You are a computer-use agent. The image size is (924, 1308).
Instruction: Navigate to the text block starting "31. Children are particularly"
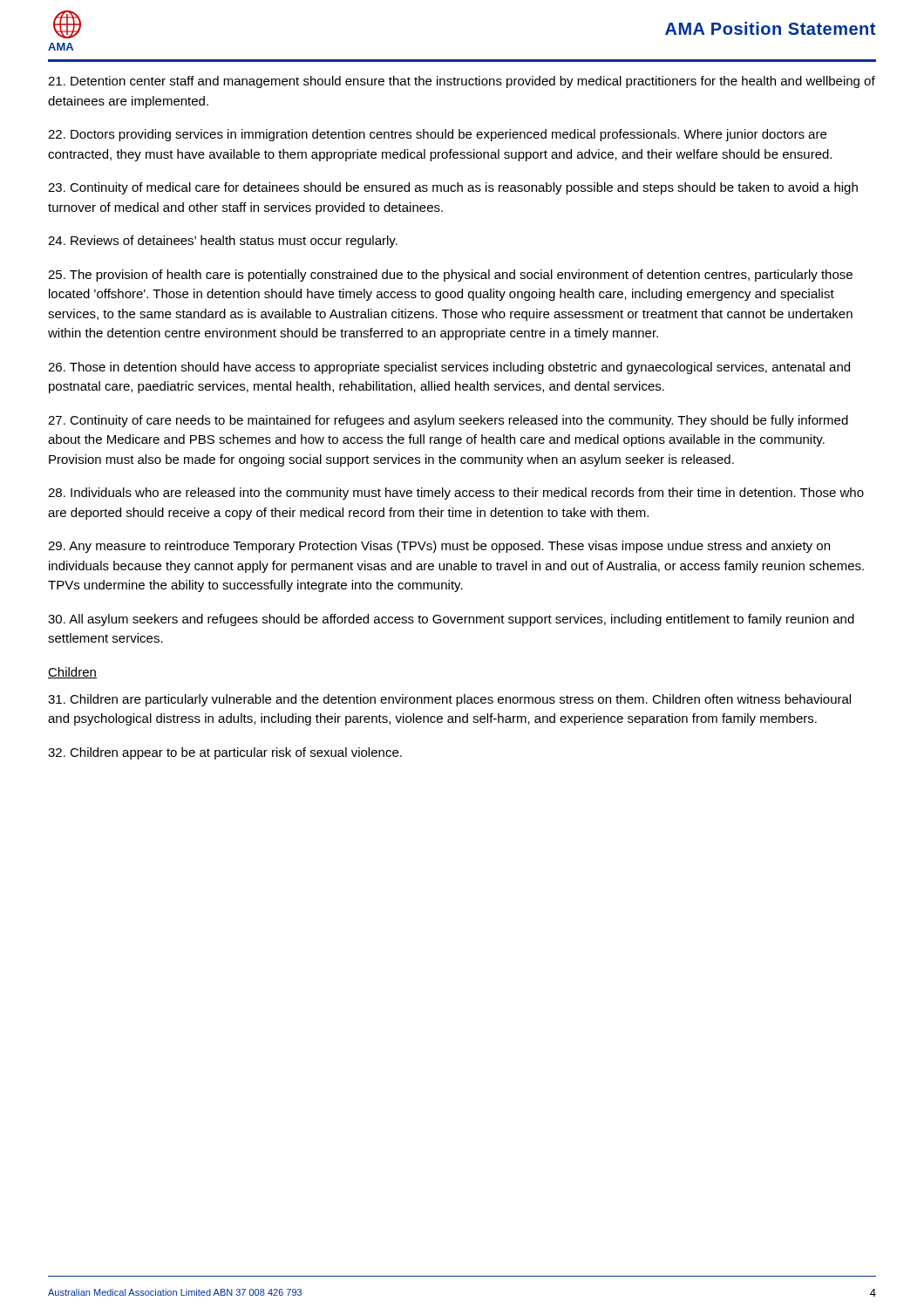(450, 708)
